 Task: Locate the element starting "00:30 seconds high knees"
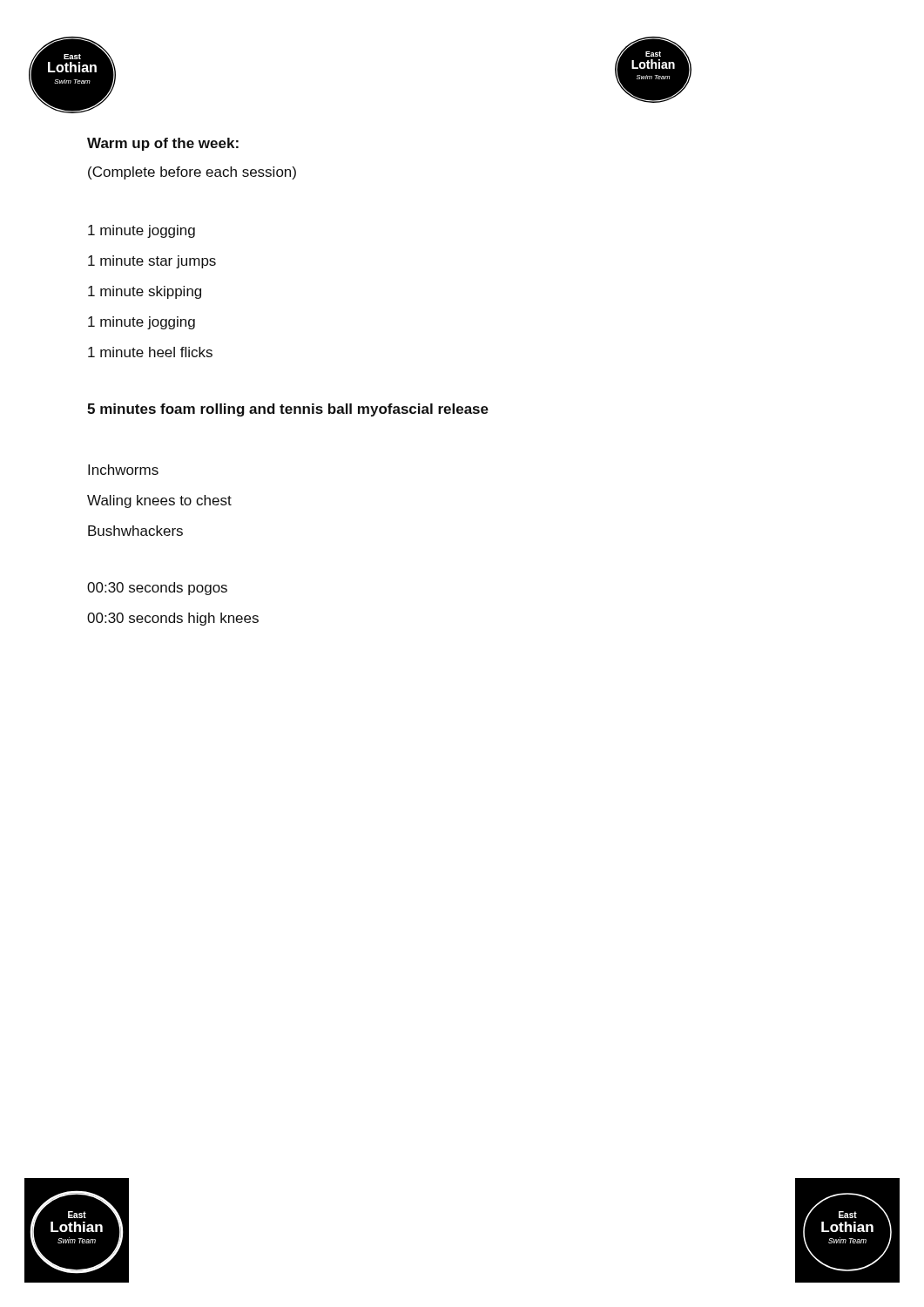(x=173, y=618)
